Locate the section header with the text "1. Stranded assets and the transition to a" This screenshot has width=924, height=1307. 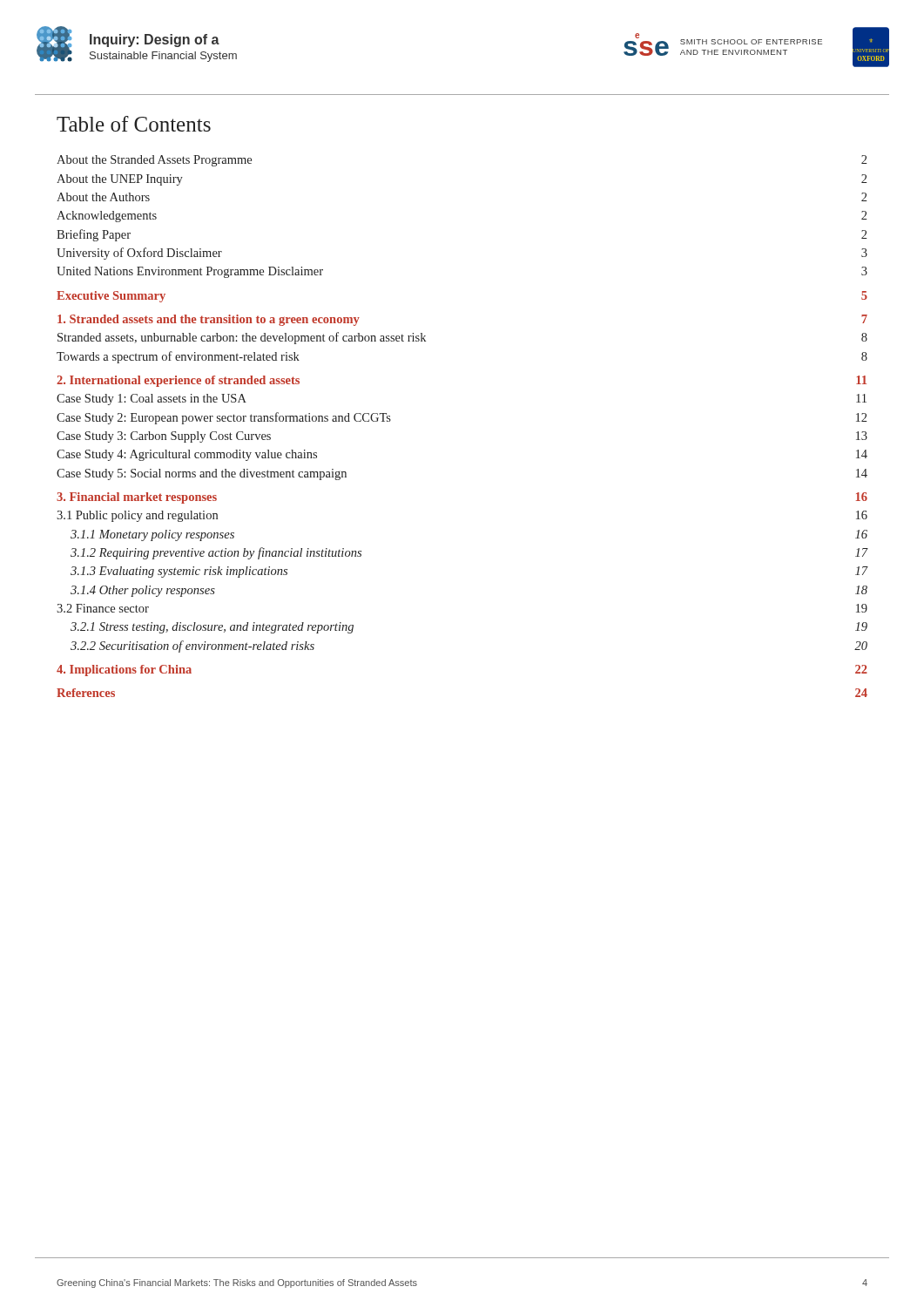coord(210,321)
